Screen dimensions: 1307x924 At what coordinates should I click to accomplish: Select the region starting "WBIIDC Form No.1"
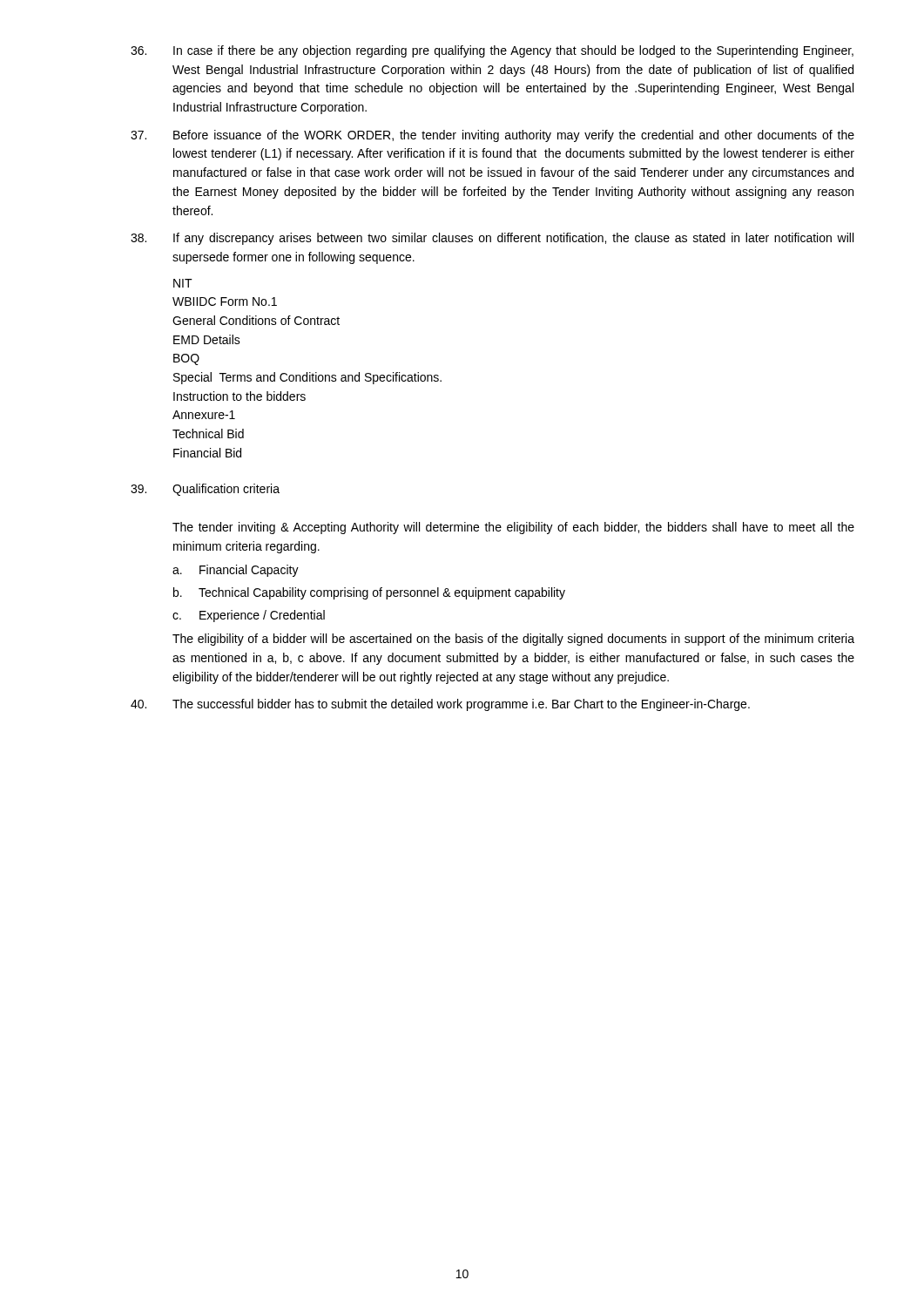coord(225,302)
